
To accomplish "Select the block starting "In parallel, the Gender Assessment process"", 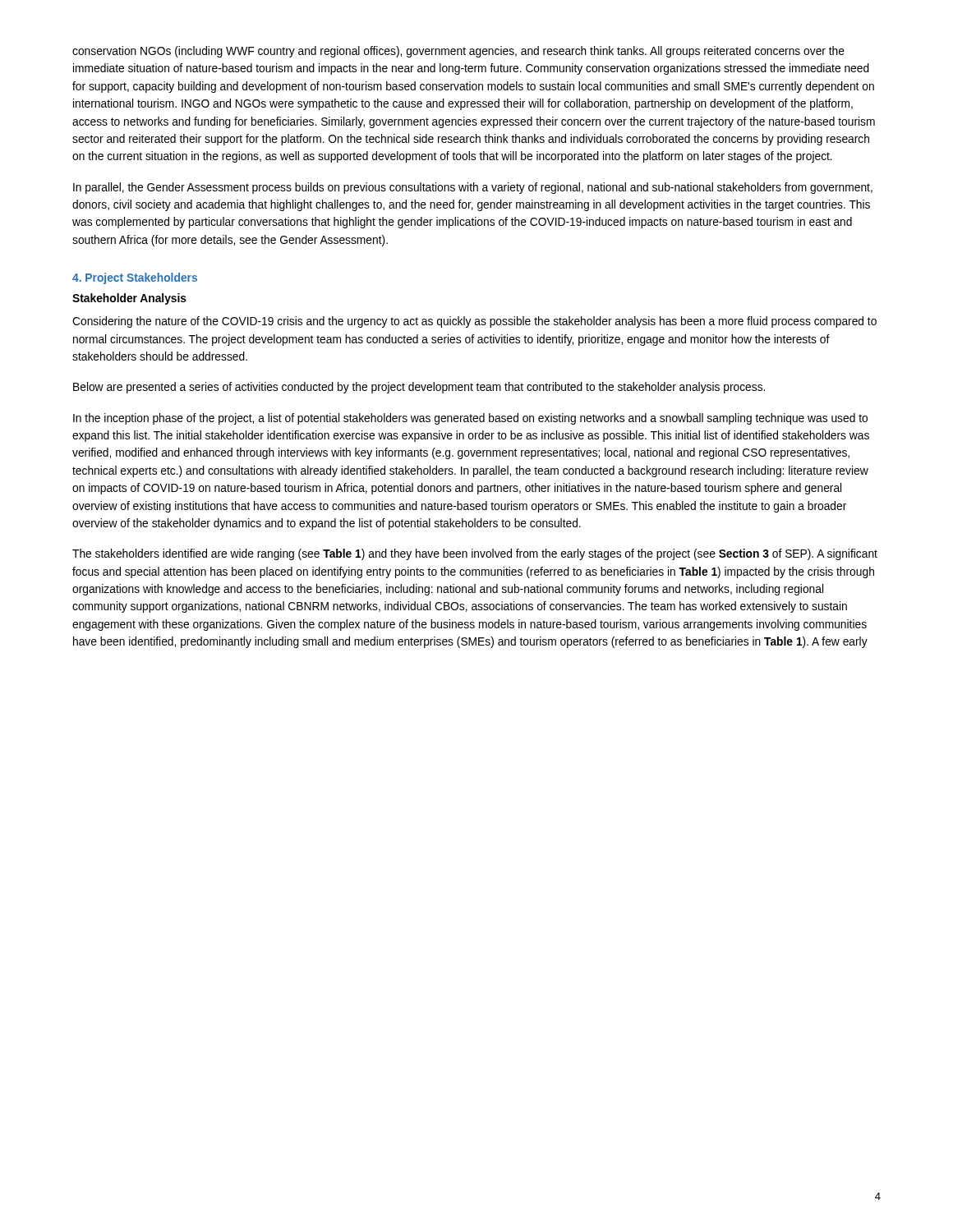I will pyautogui.click(x=473, y=214).
